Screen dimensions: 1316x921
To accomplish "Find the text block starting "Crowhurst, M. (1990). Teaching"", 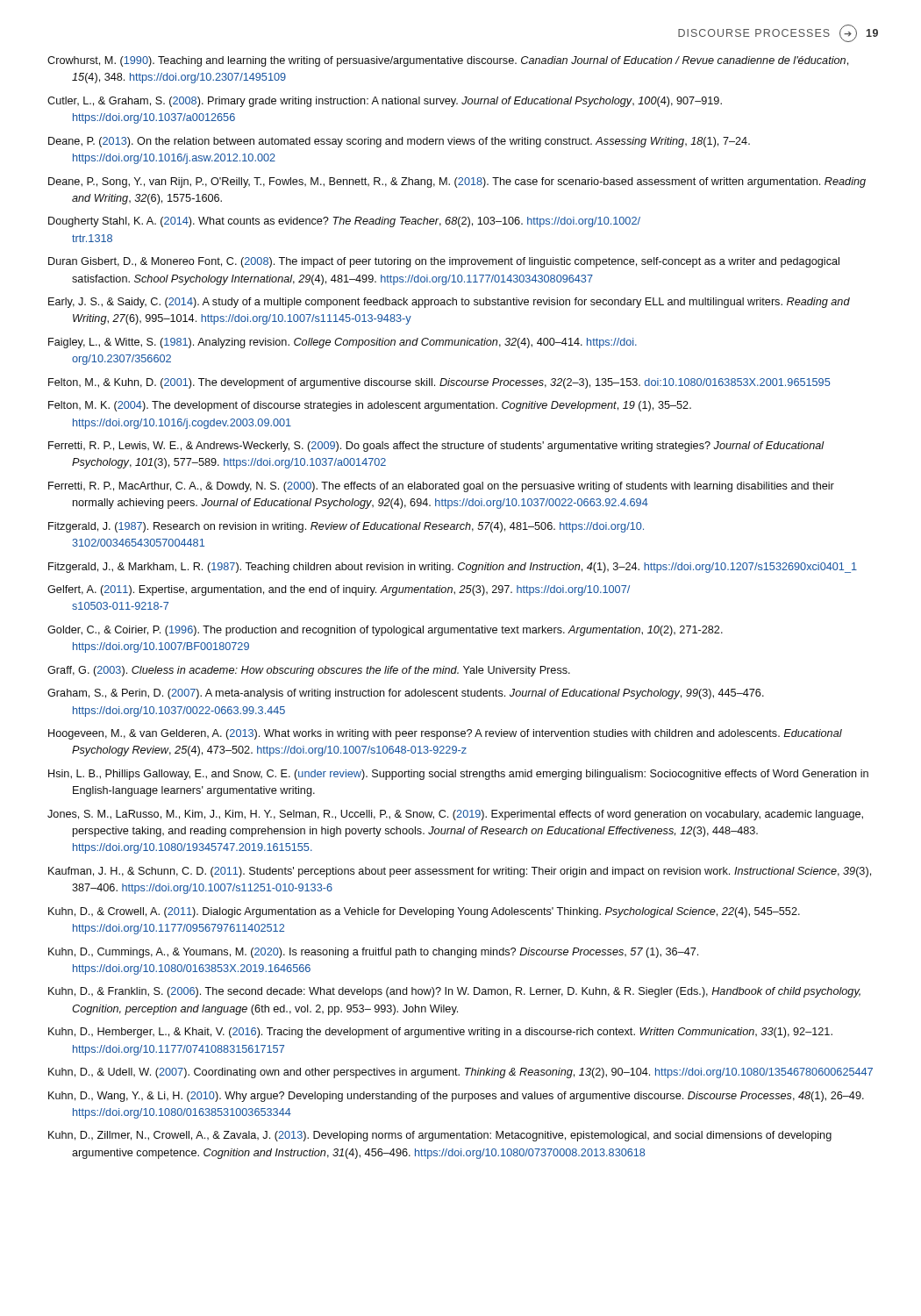I will coord(448,69).
